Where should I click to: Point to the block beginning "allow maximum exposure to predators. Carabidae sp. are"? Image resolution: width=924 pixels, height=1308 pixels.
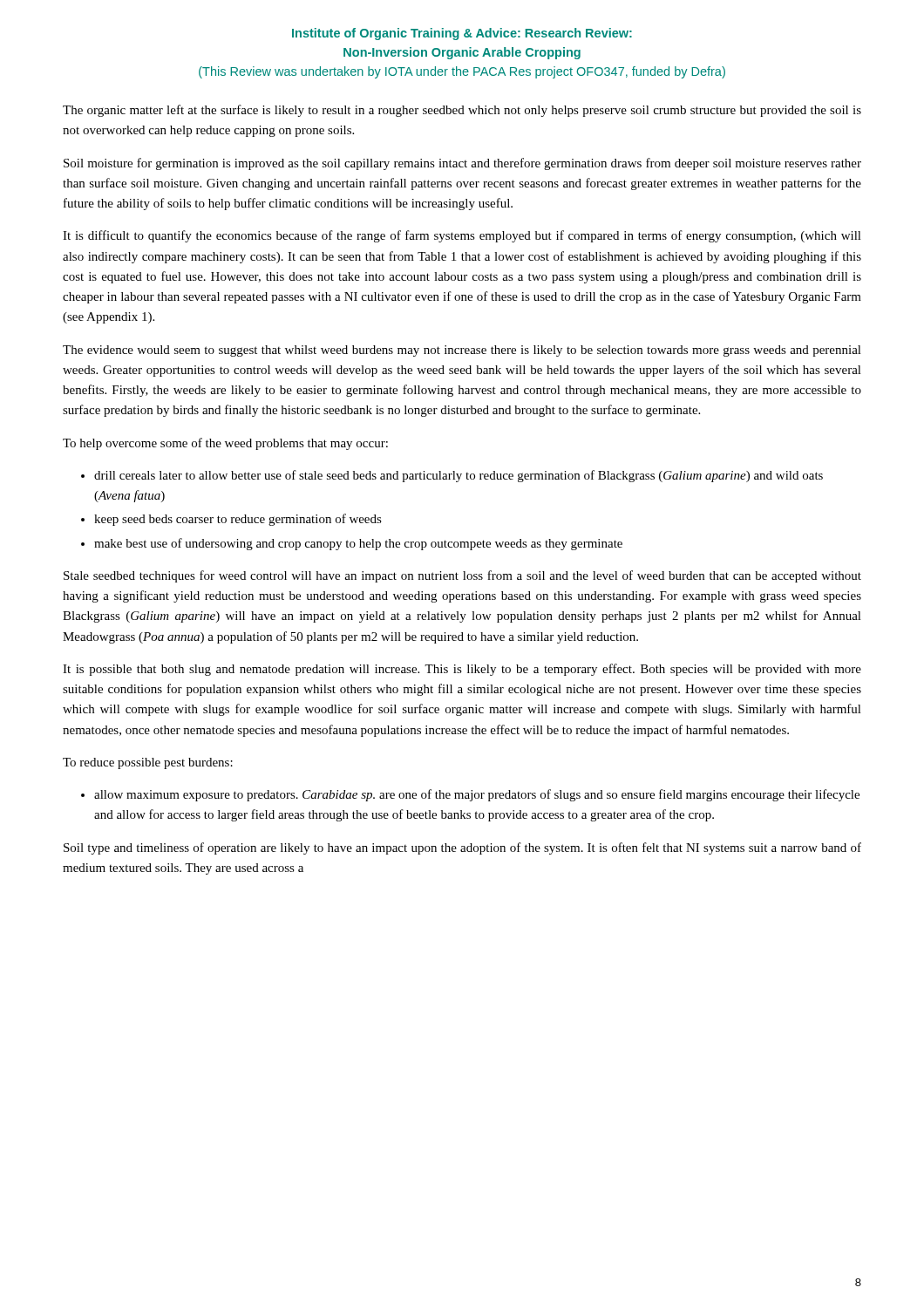coord(477,805)
